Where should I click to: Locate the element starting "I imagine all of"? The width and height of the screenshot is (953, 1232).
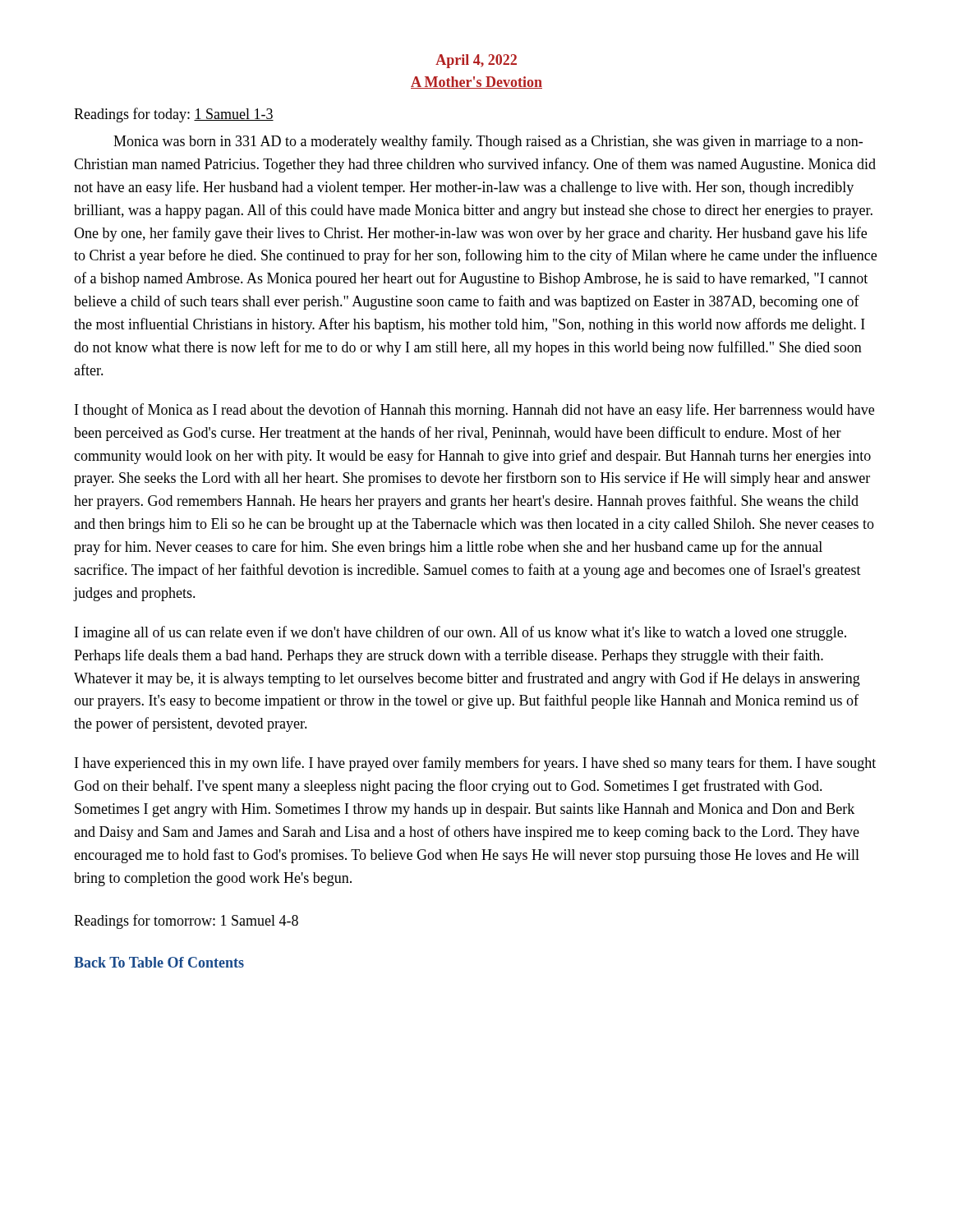[476, 679]
